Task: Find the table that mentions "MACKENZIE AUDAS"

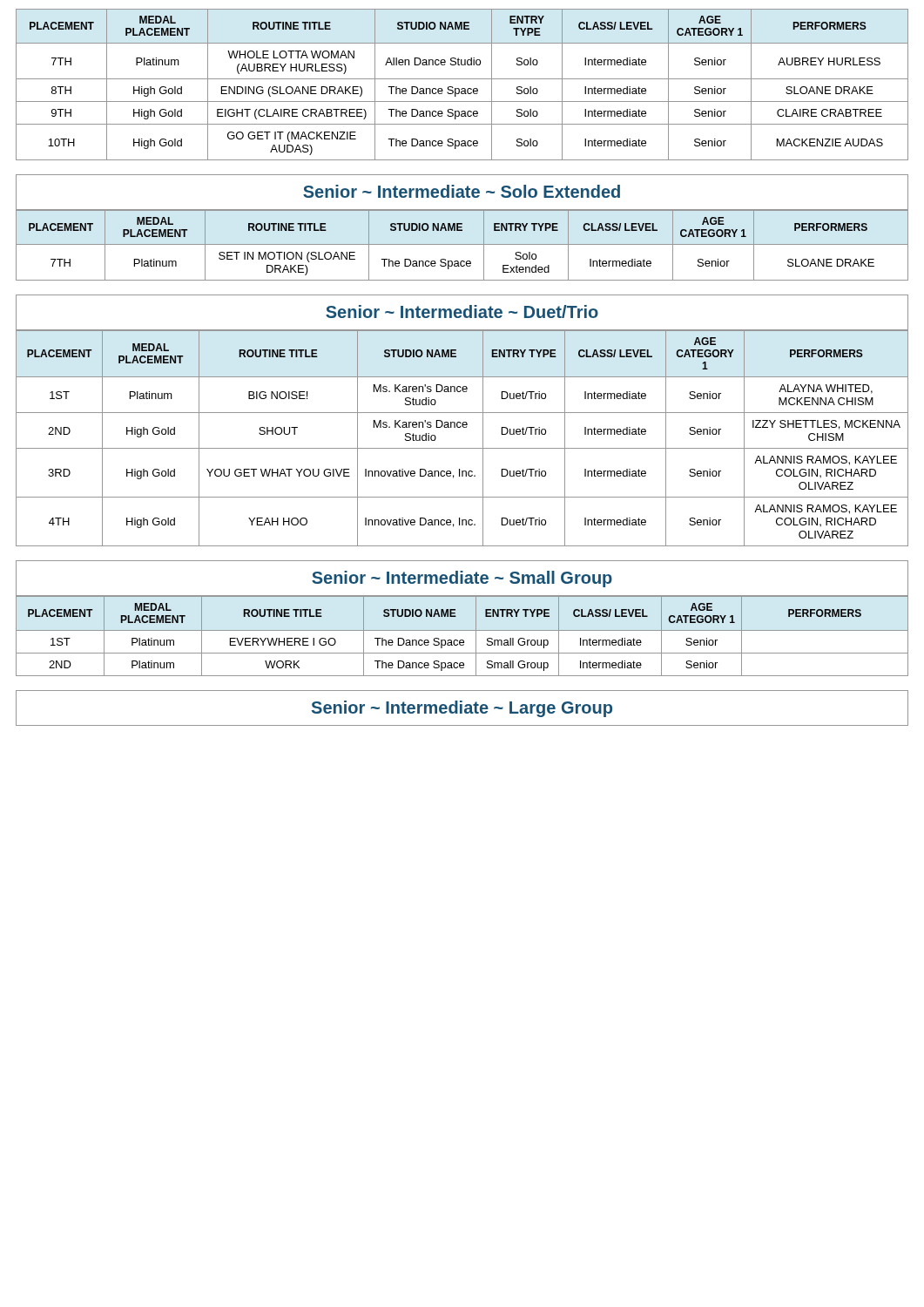Action: point(462,85)
